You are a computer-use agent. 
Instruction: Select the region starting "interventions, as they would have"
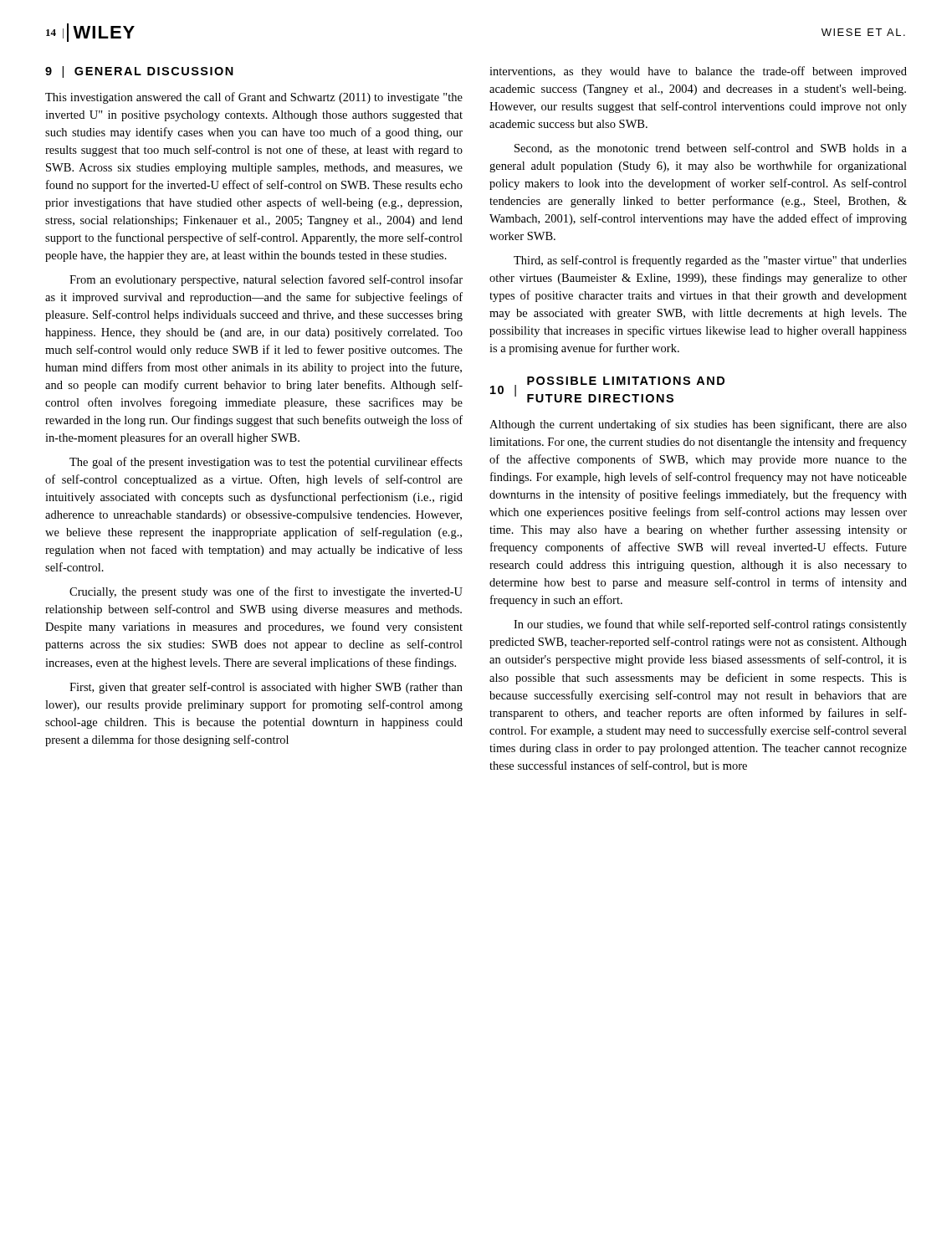[698, 98]
